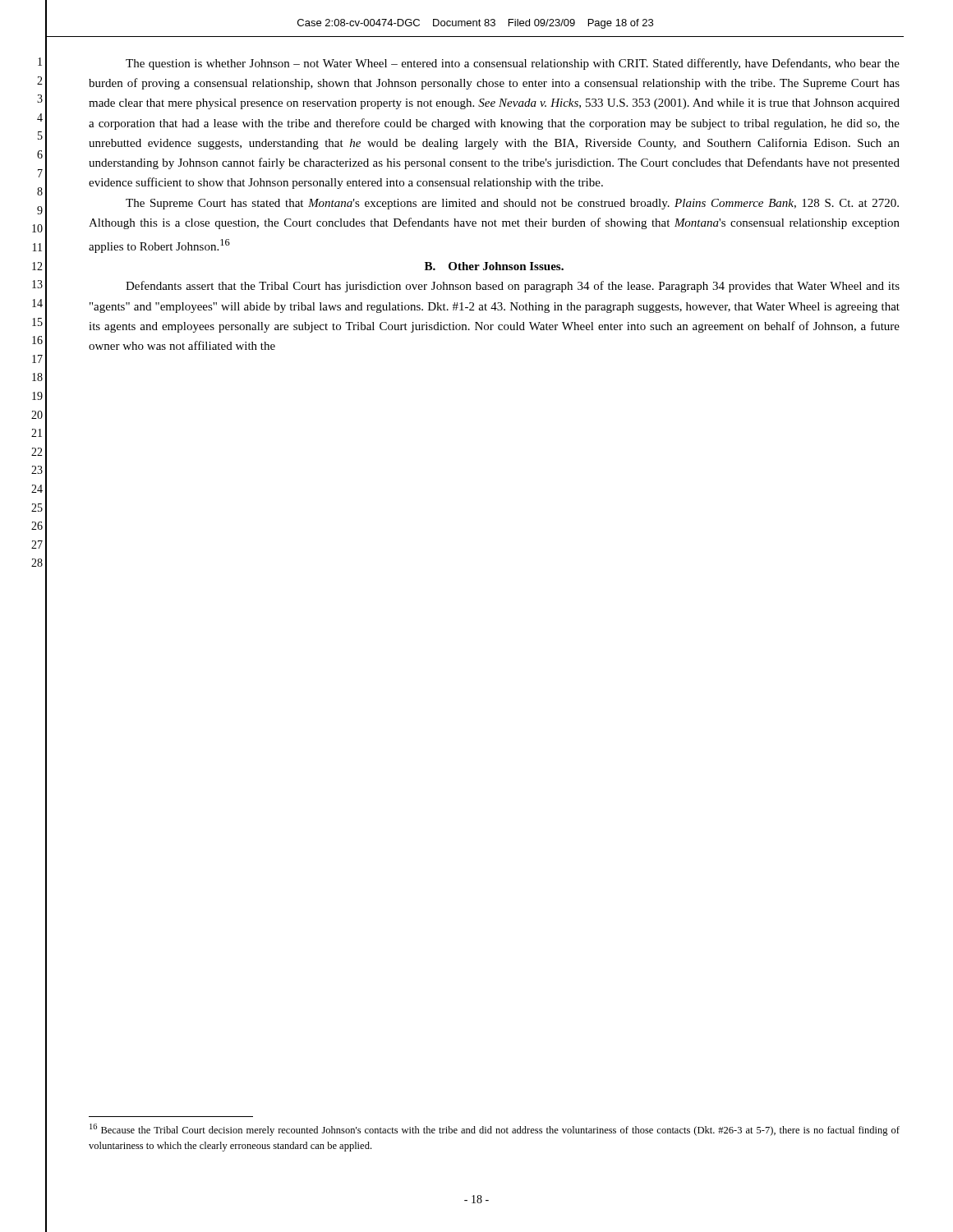Locate the text "B. Other Johnson Issues."

pyautogui.click(x=494, y=266)
